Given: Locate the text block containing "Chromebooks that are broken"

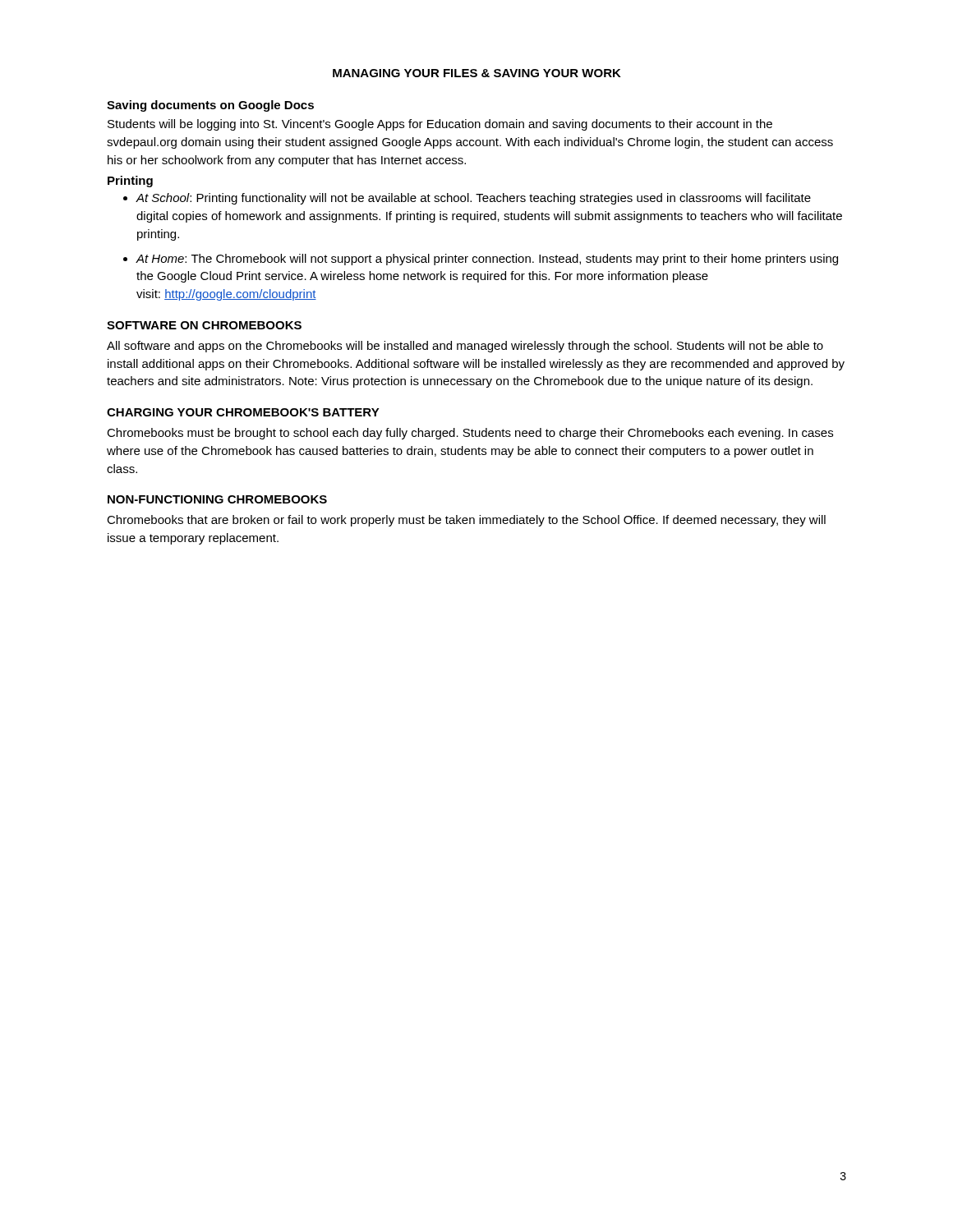Looking at the screenshot, I should point(467,529).
